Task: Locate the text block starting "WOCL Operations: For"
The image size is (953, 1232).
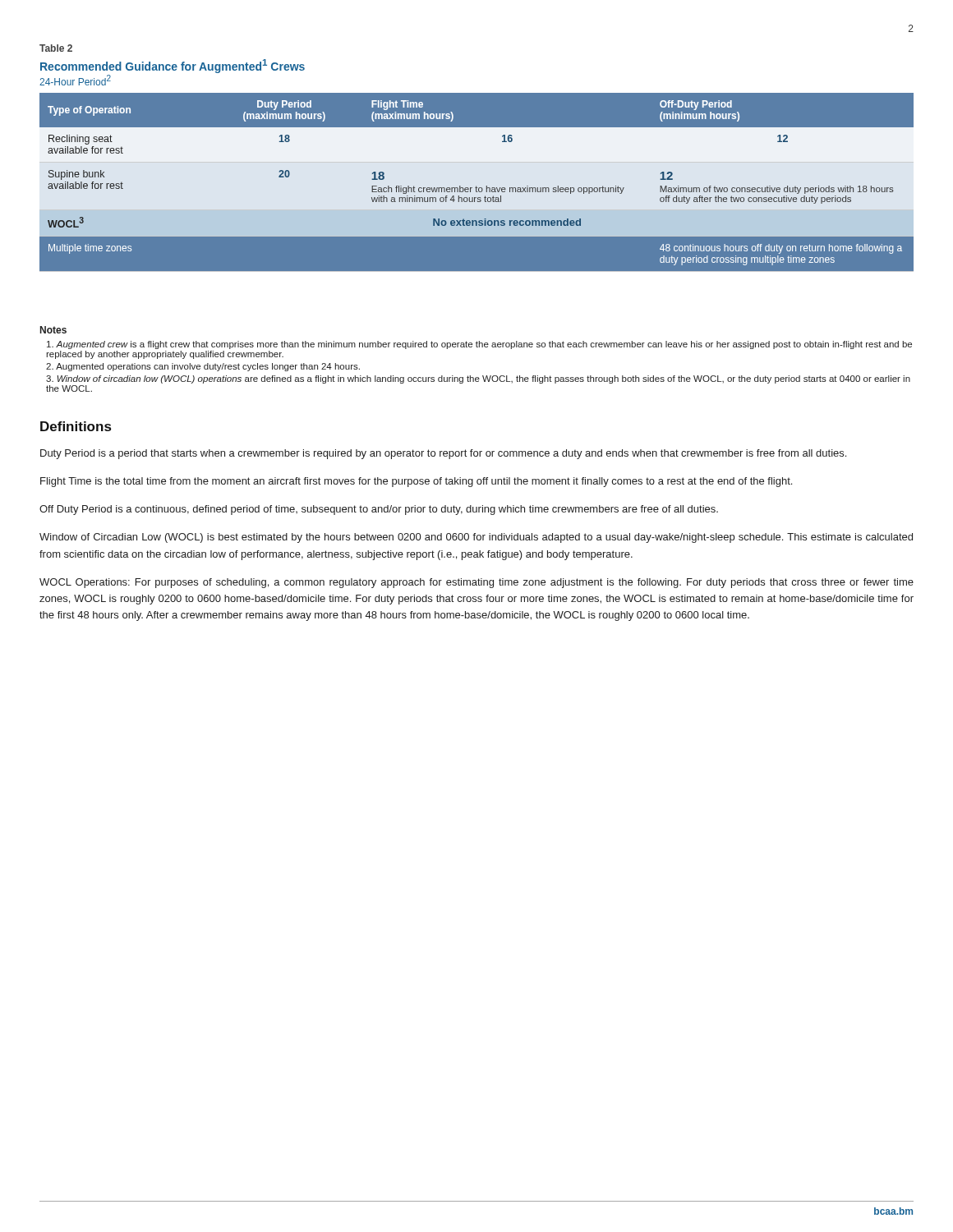Action: (476, 598)
